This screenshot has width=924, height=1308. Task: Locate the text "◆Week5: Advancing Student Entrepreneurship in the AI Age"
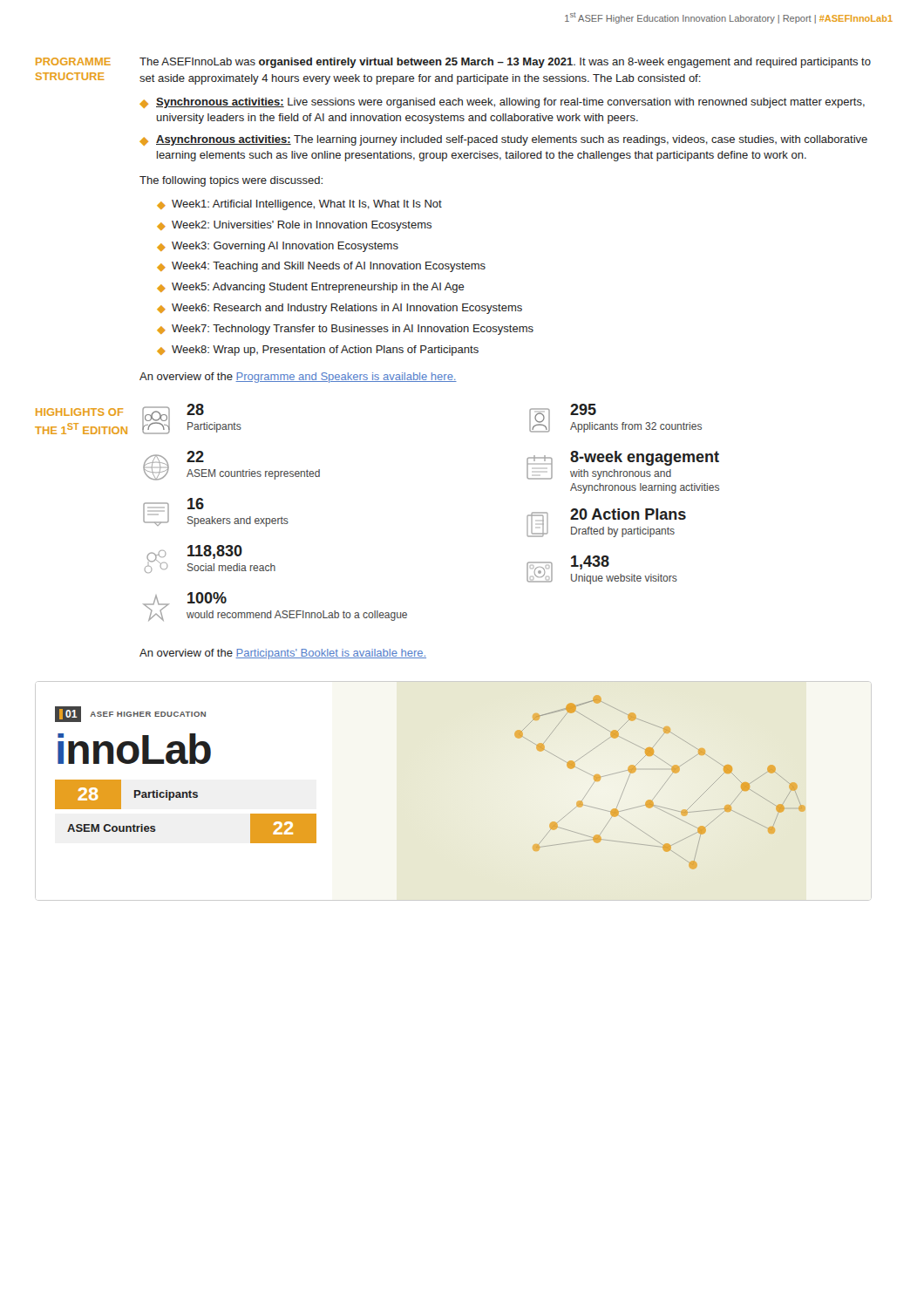tap(311, 288)
